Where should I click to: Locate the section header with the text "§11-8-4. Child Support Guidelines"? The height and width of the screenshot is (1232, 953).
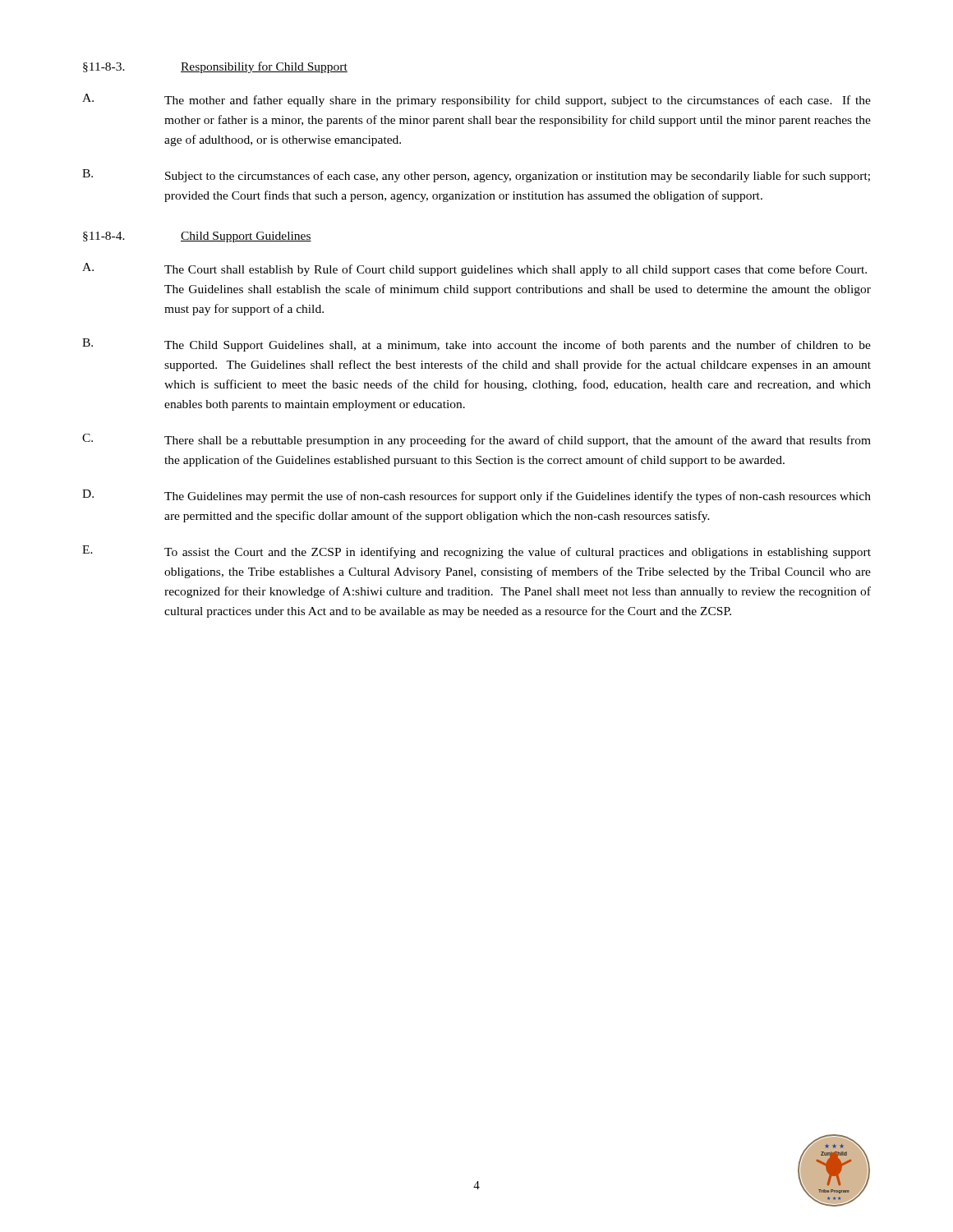pos(197,236)
